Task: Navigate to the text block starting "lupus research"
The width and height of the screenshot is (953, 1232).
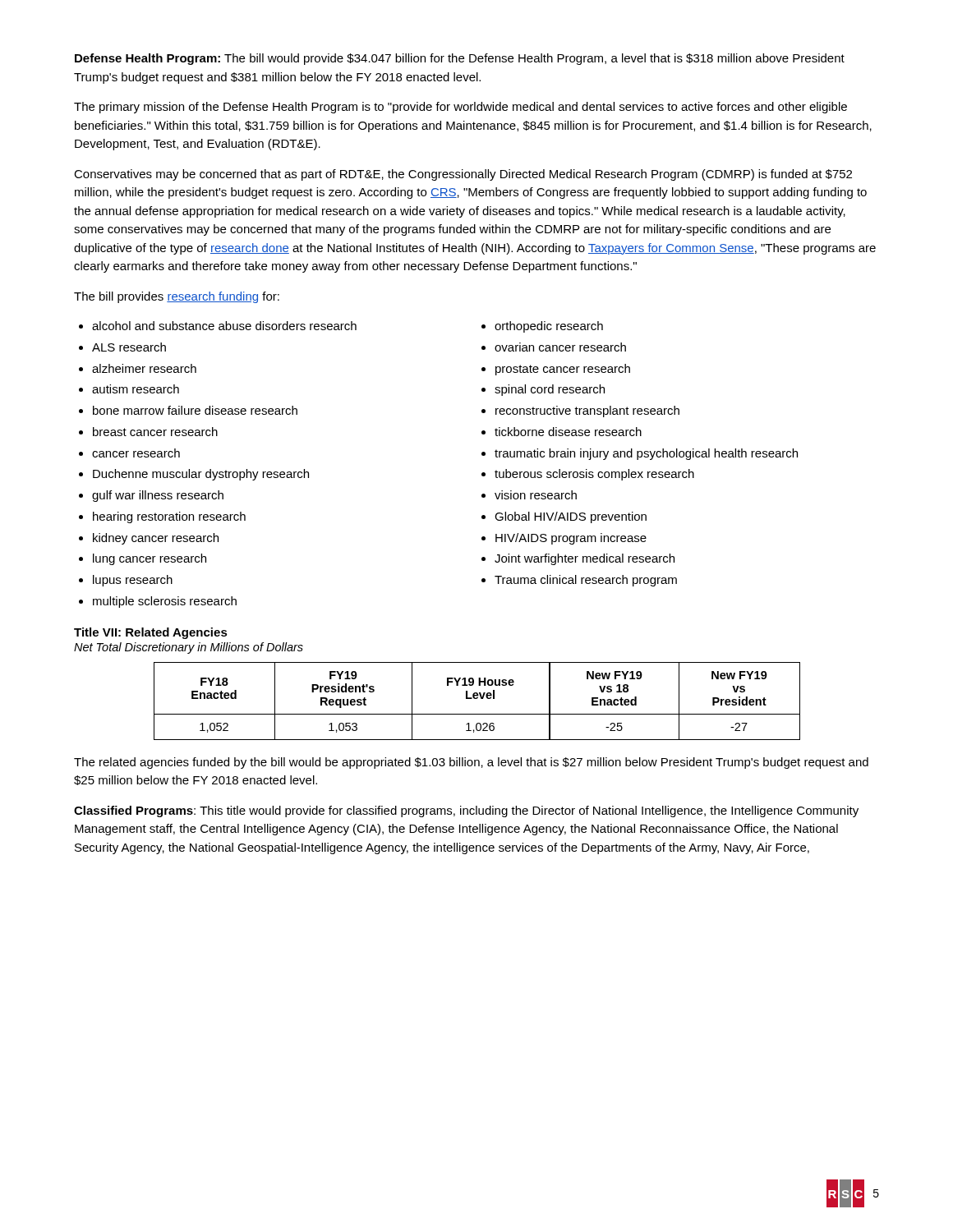Action: pyautogui.click(x=132, y=579)
